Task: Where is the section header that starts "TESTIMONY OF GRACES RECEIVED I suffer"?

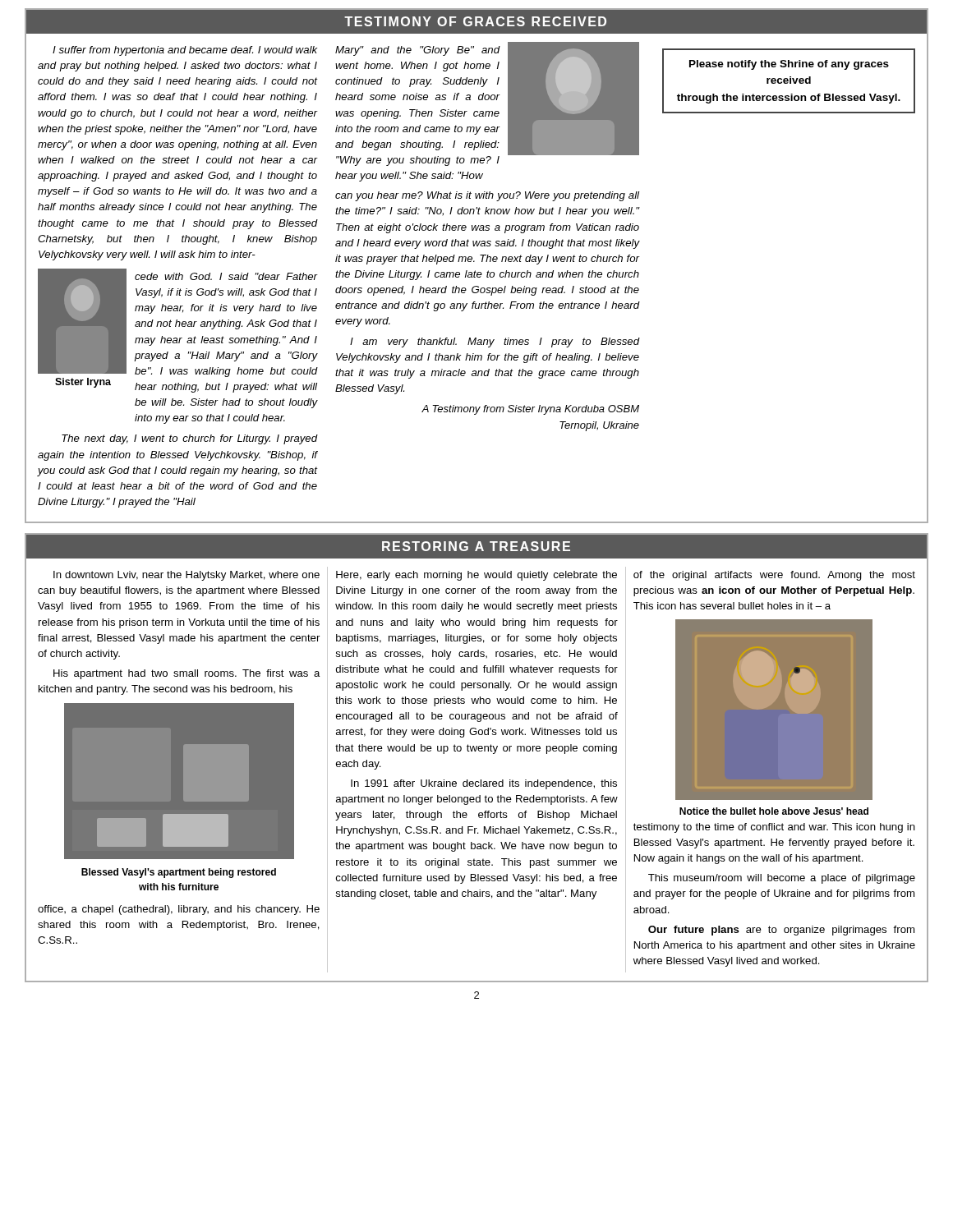Action: 476,266
